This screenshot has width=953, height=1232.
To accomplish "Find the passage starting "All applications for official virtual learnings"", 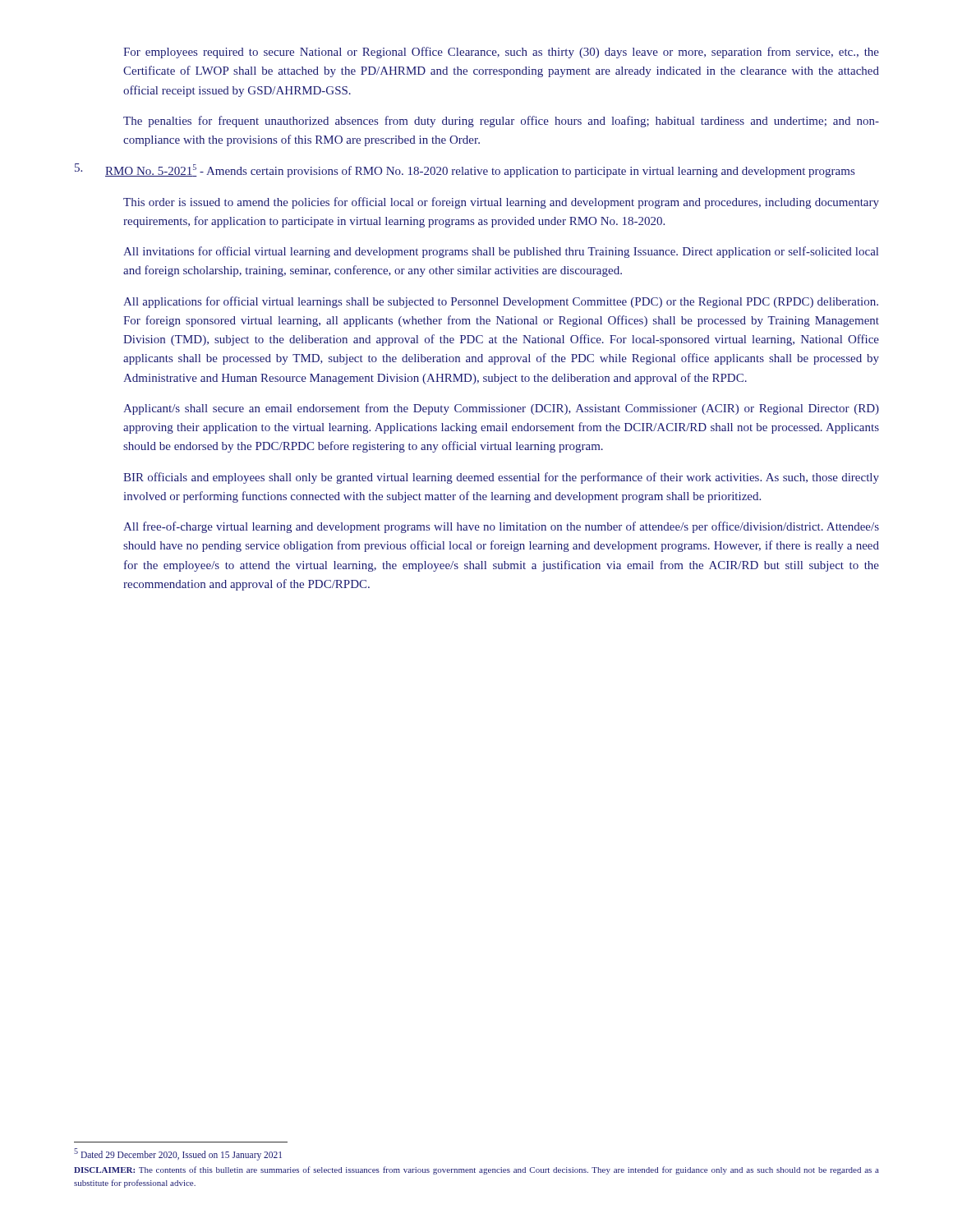I will [x=501, y=340].
